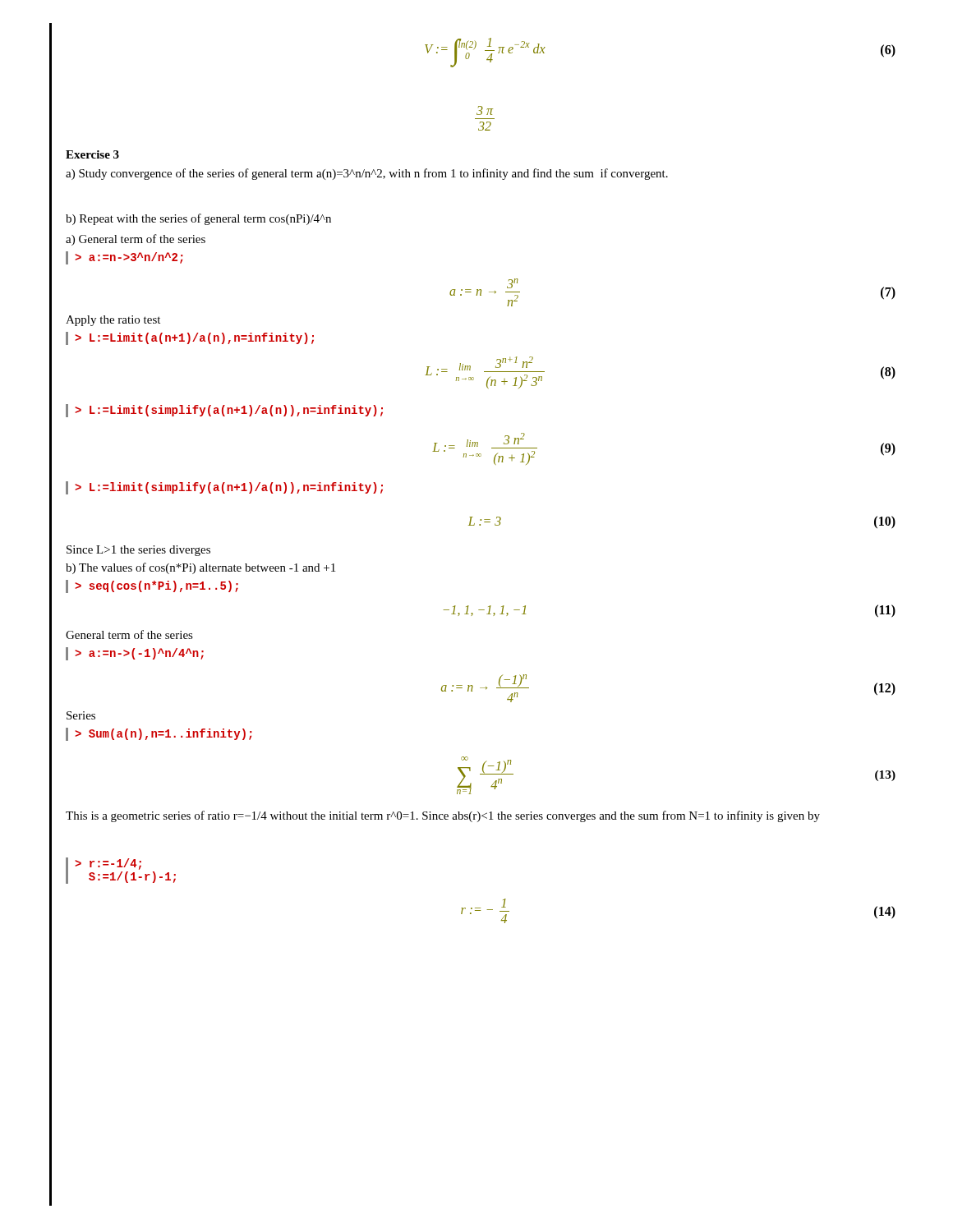Point to the region starting "V := ∫ ln(2) 0"
This screenshot has width=953, height=1232.
[485, 50]
